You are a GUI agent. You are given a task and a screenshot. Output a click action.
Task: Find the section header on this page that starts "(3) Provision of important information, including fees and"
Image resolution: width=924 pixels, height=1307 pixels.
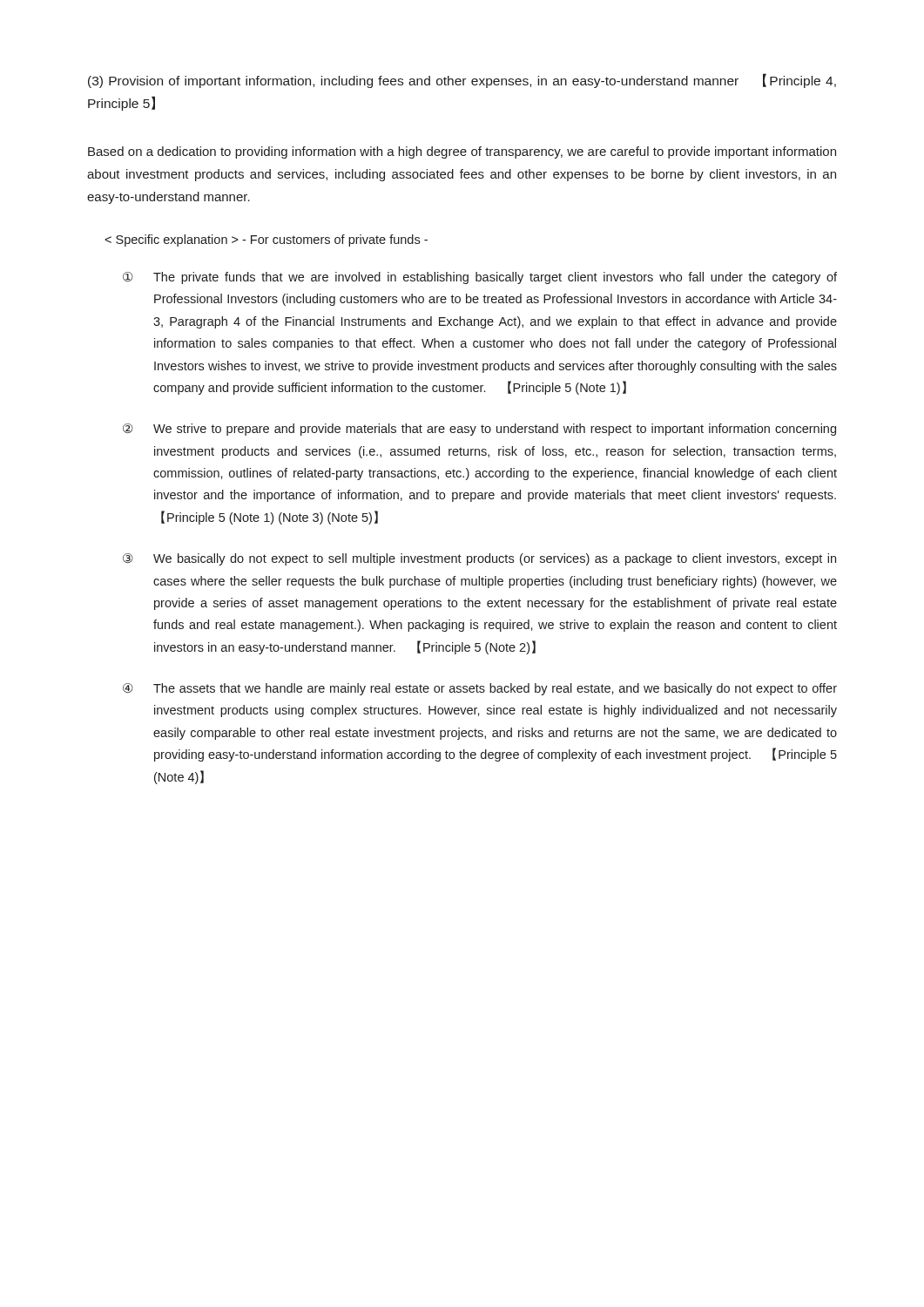pos(462,92)
